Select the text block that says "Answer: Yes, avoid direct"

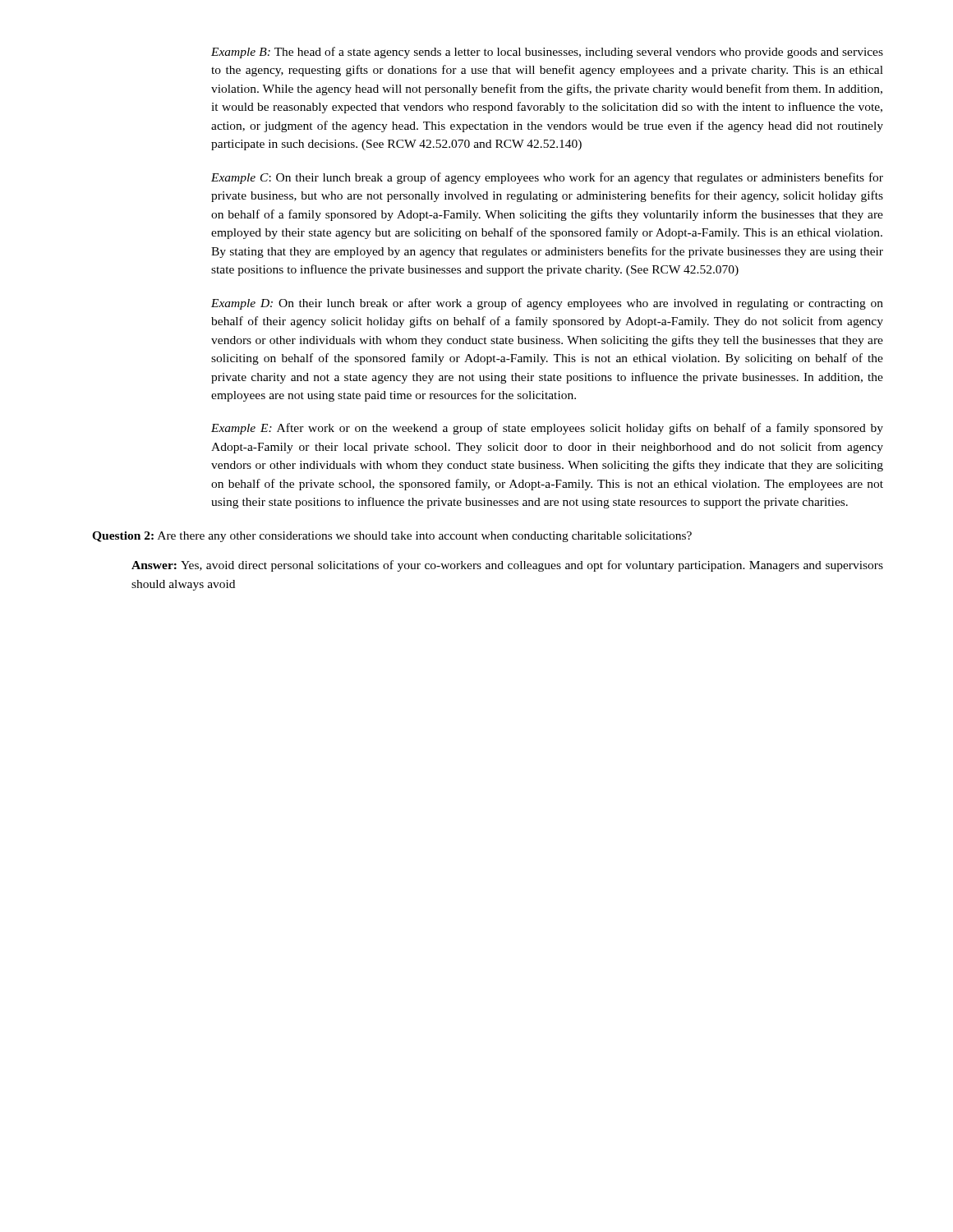[507, 575]
